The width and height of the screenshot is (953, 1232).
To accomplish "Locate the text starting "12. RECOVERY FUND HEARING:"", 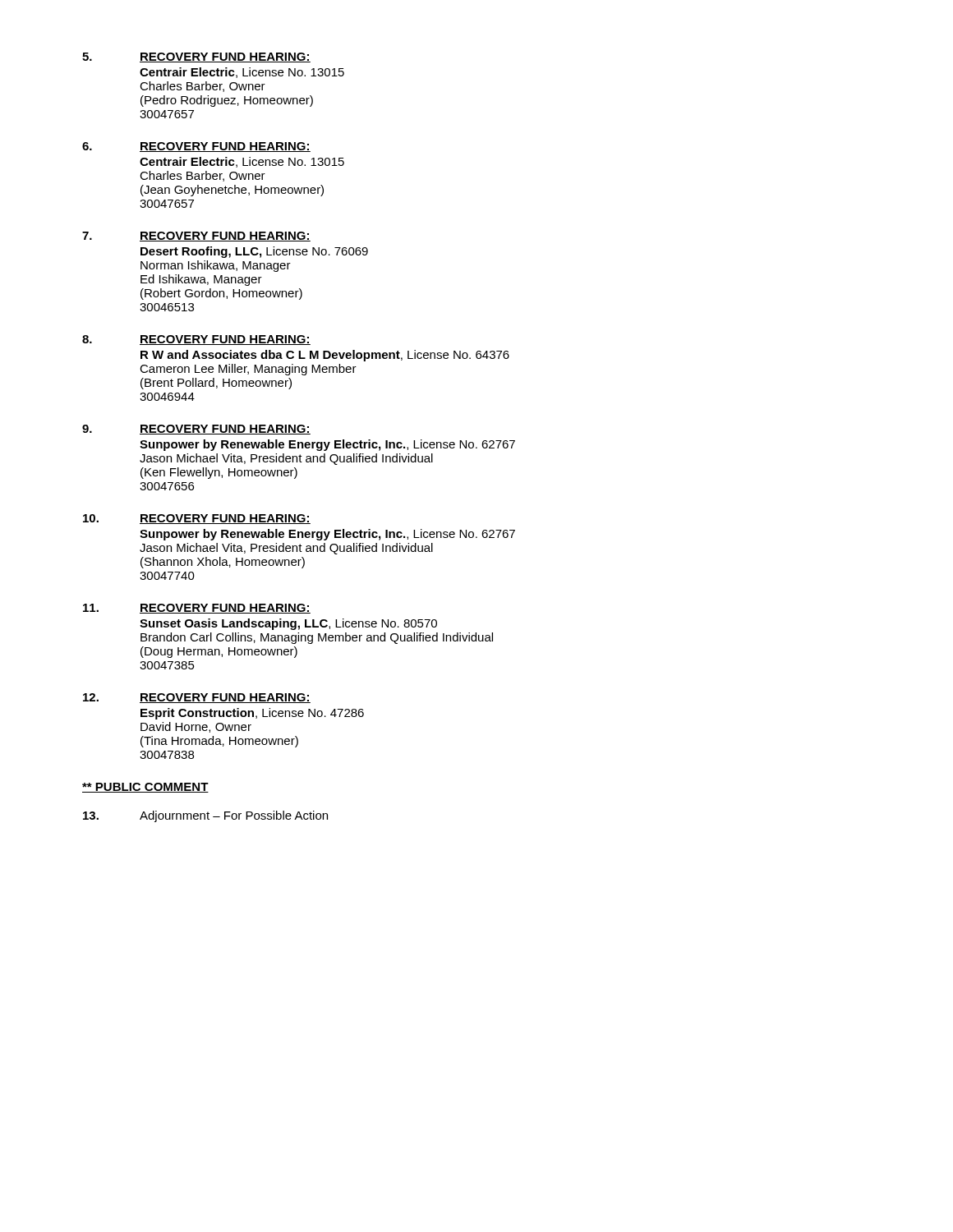I will pyautogui.click(x=197, y=698).
